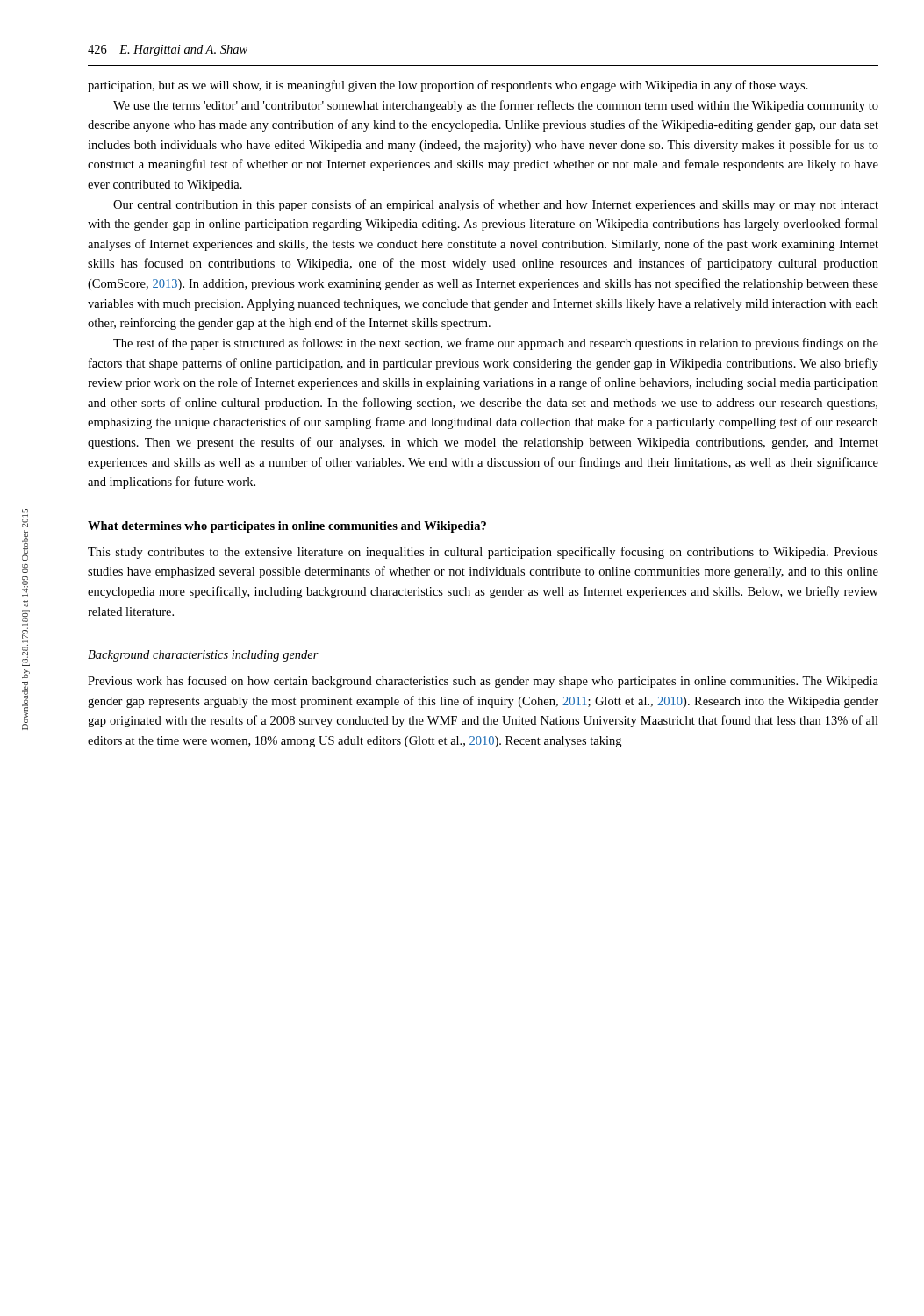Locate the region starting "Previous work has"

pos(483,711)
